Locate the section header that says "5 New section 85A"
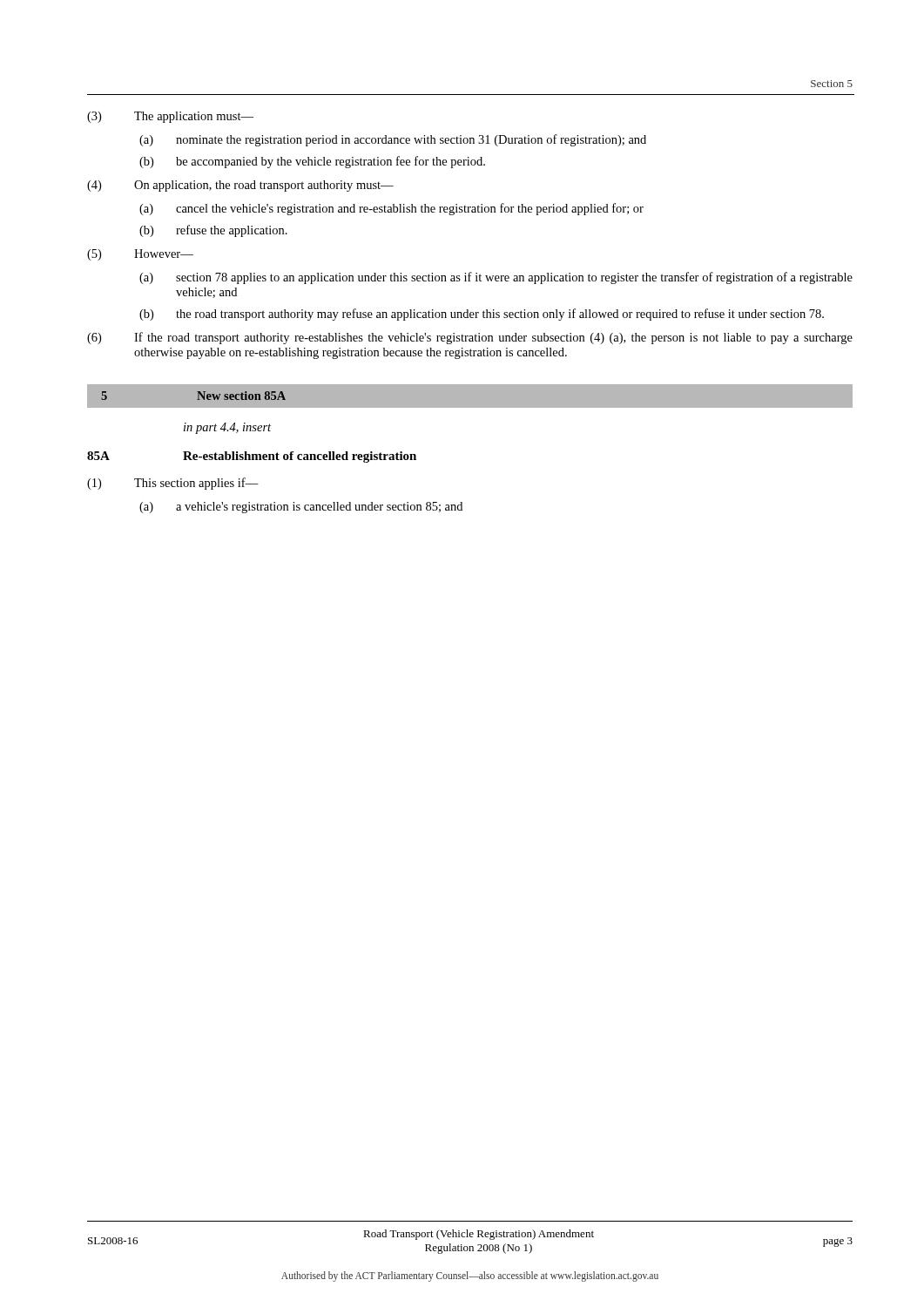Image resolution: width=924 pixels, height=1307 pixels. 187,396
